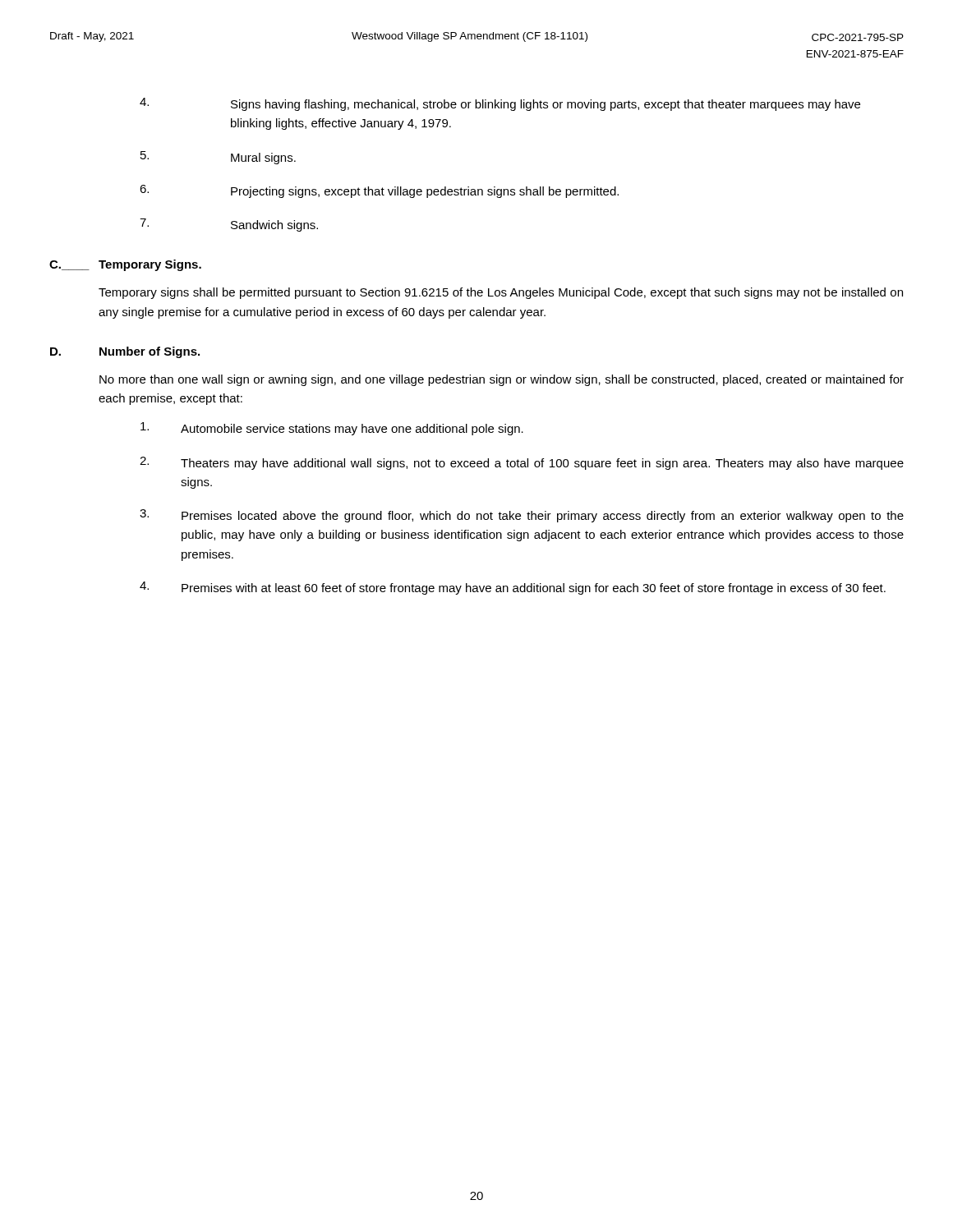Point to the block beginning "2. Theaters may"
Screen dimensions: 1232x953
click(501, 472)
